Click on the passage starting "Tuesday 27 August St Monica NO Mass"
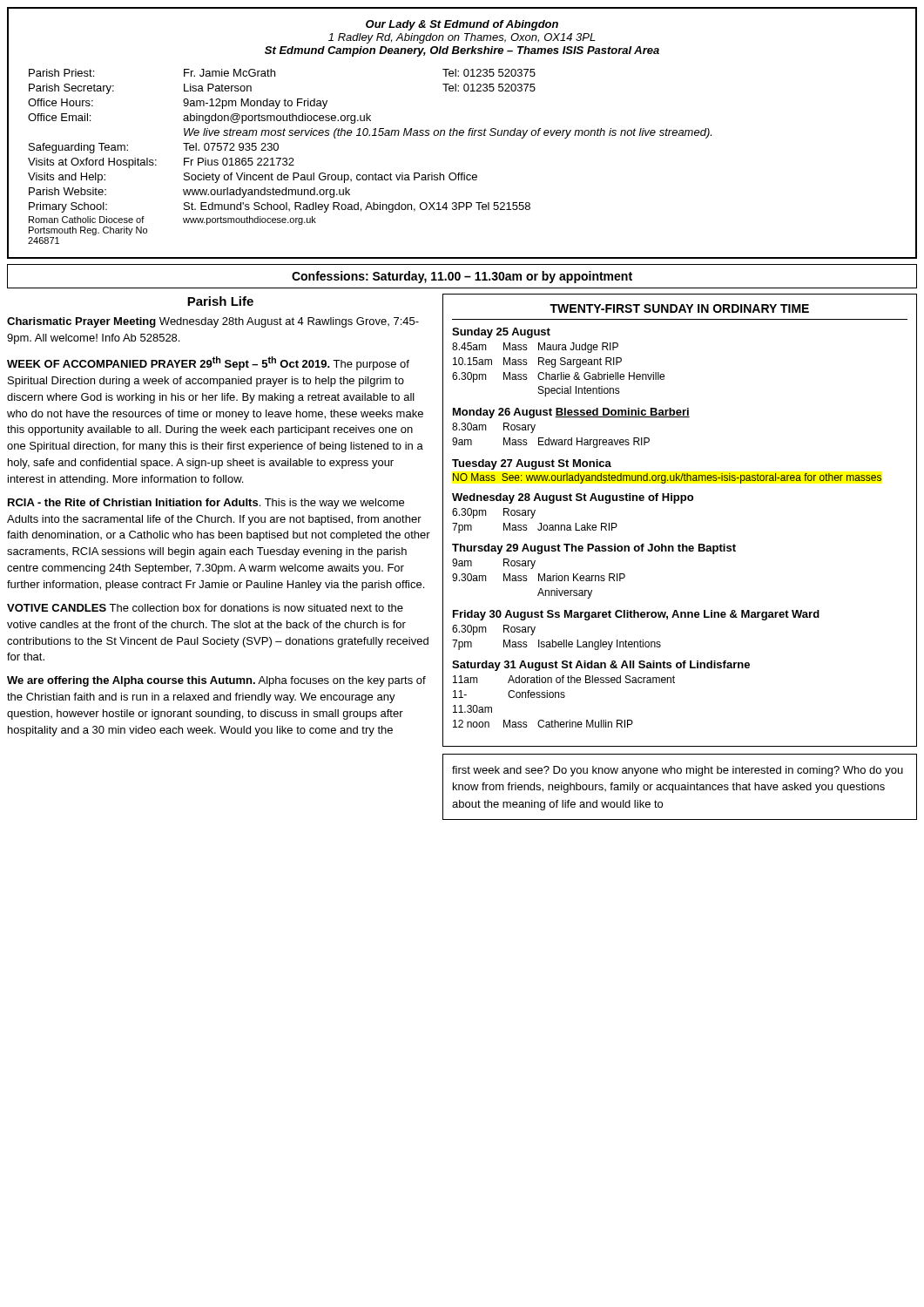 point(680,470)
